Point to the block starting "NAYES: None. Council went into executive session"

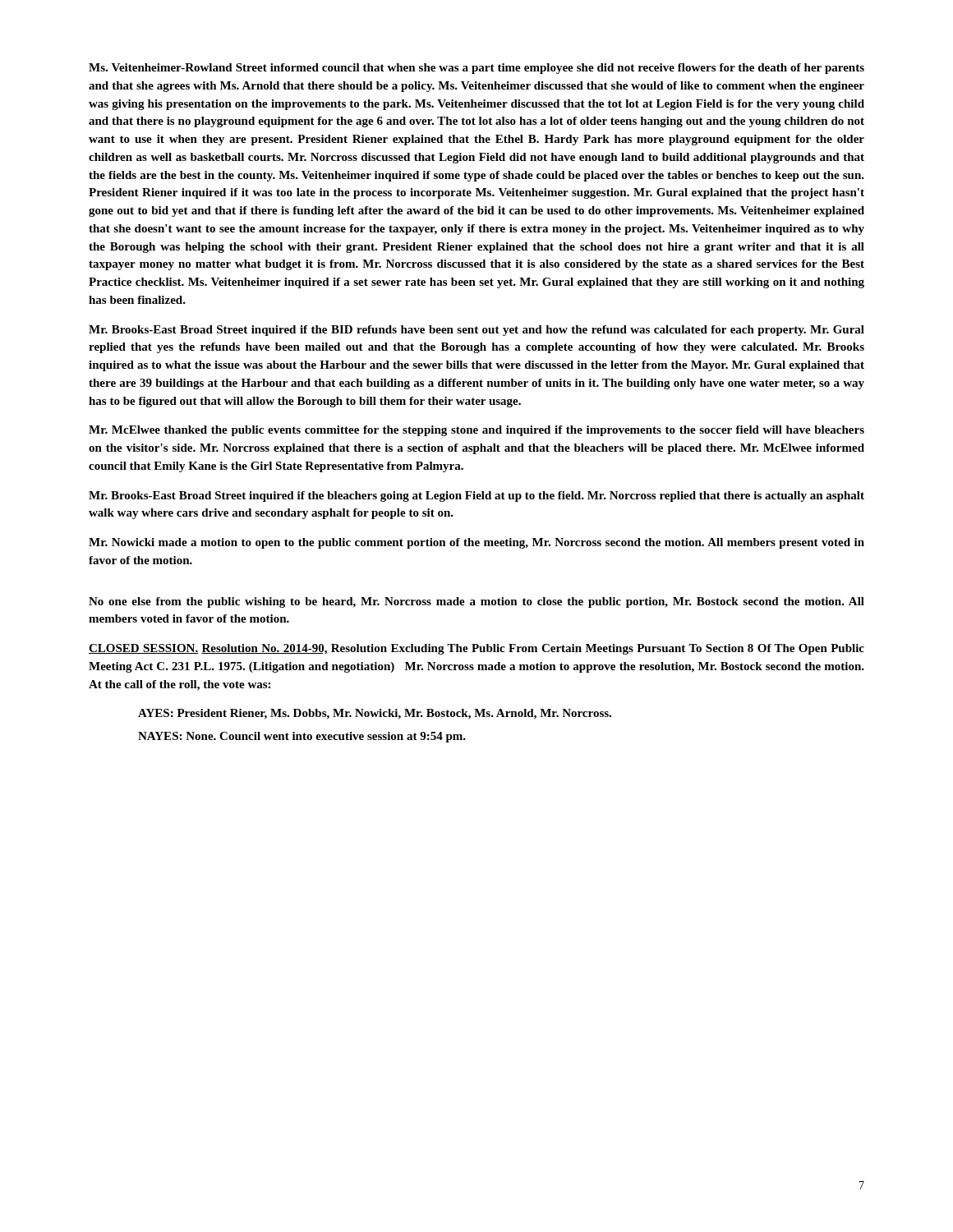pos(302,736)
